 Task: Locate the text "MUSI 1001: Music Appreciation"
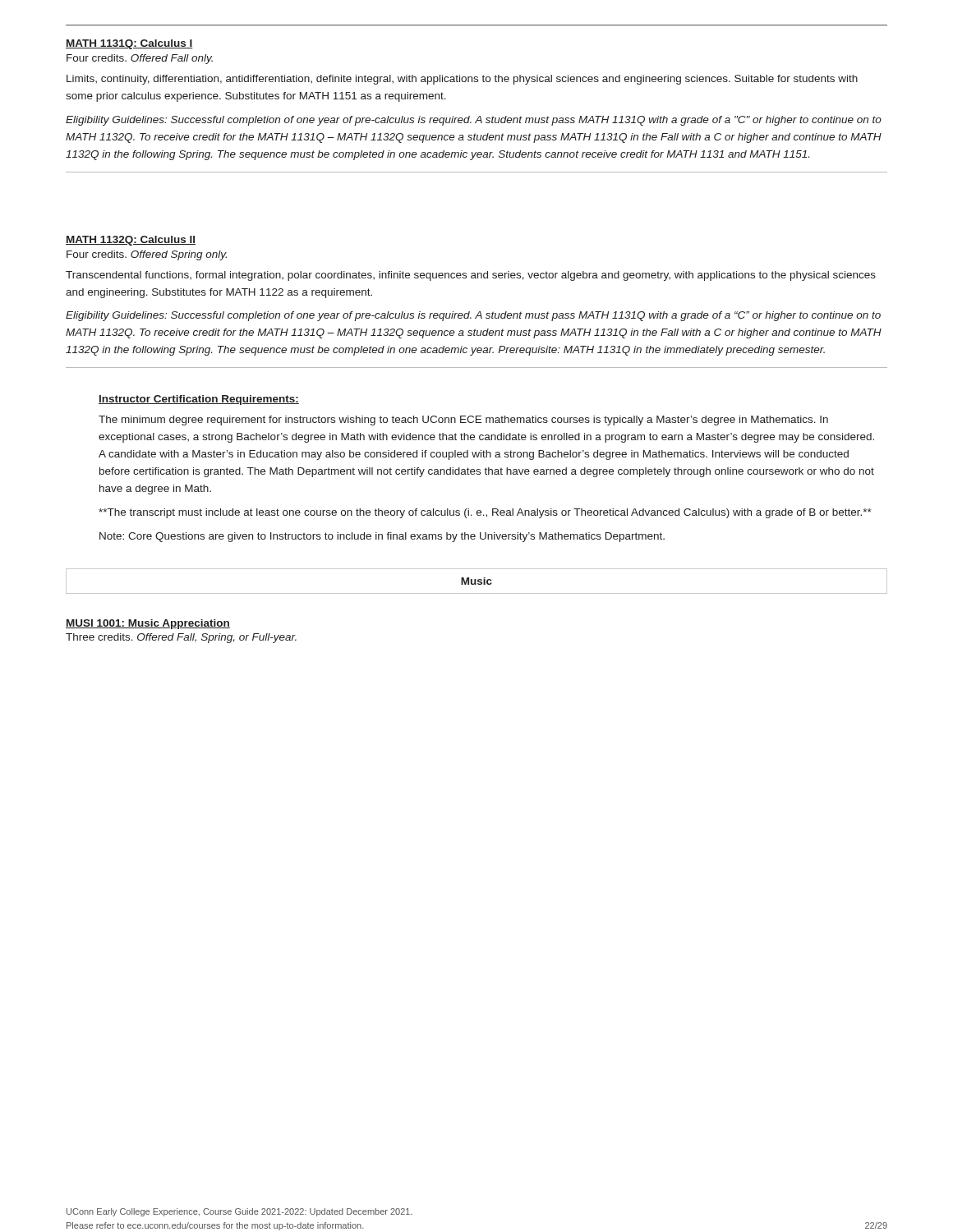click(x=148, y=623)
